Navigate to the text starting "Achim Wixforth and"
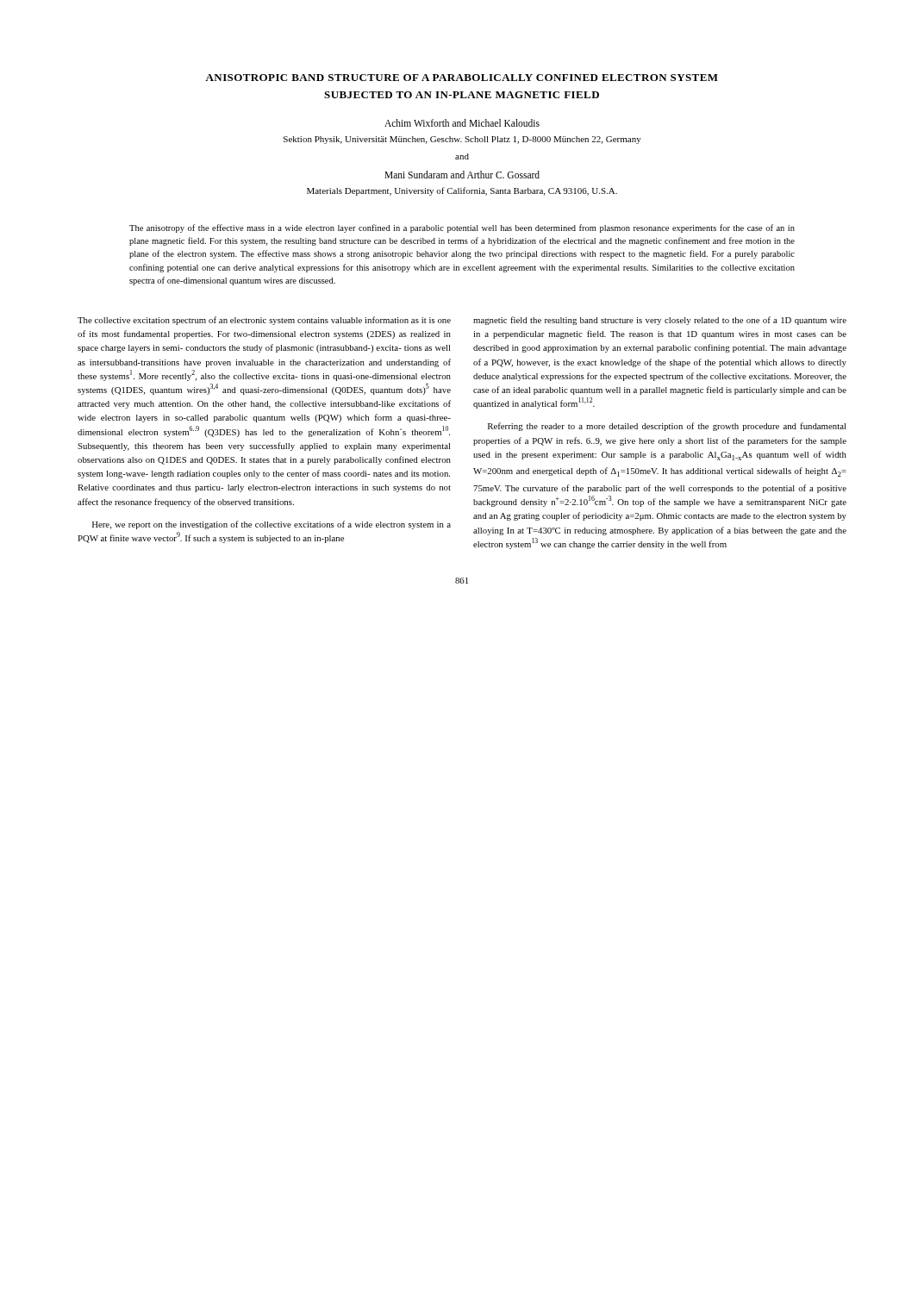Viewport: 924px width, 1293px height. 462,123
